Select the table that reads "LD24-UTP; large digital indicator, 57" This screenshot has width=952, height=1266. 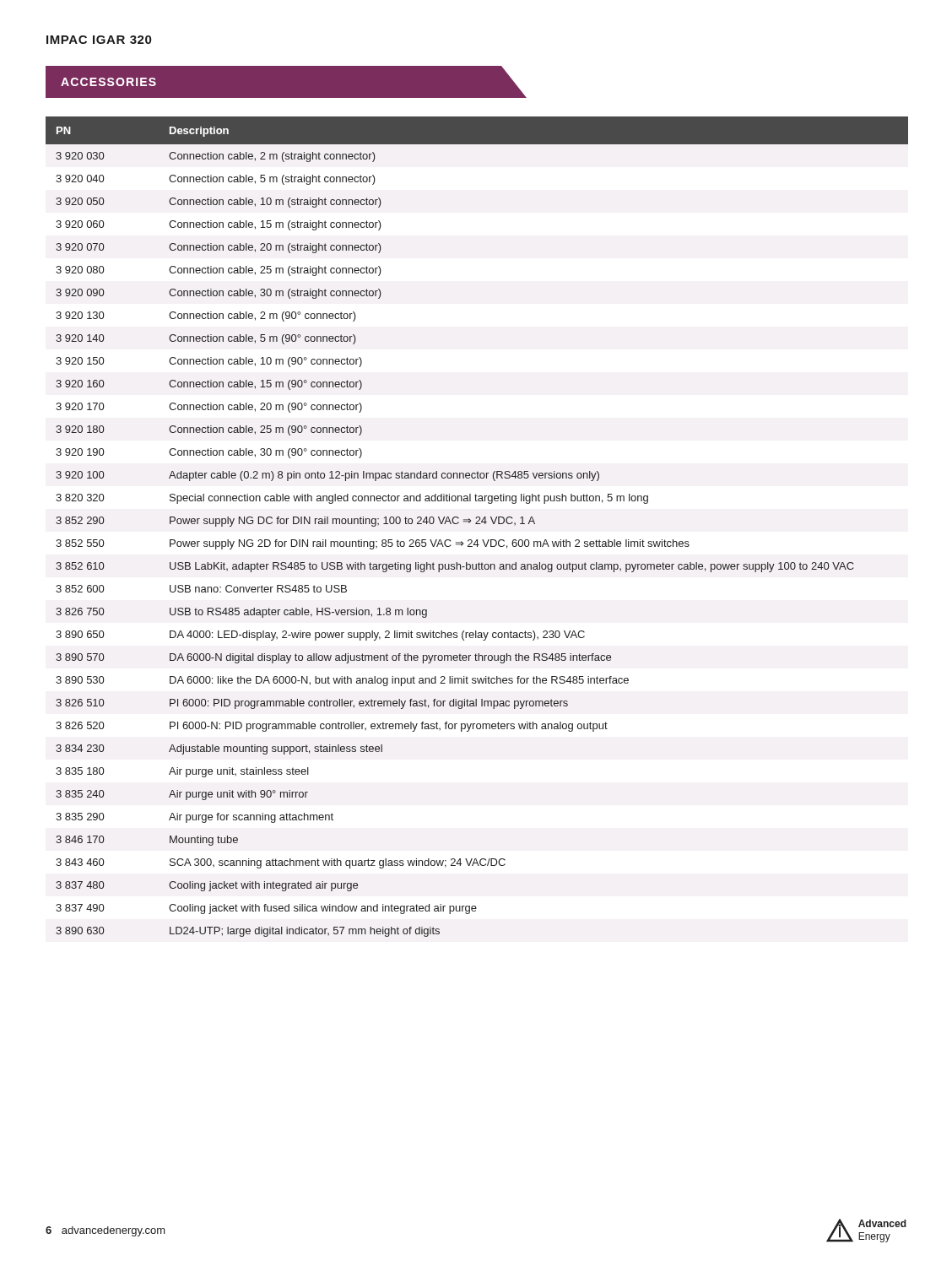tap(477, 529)
